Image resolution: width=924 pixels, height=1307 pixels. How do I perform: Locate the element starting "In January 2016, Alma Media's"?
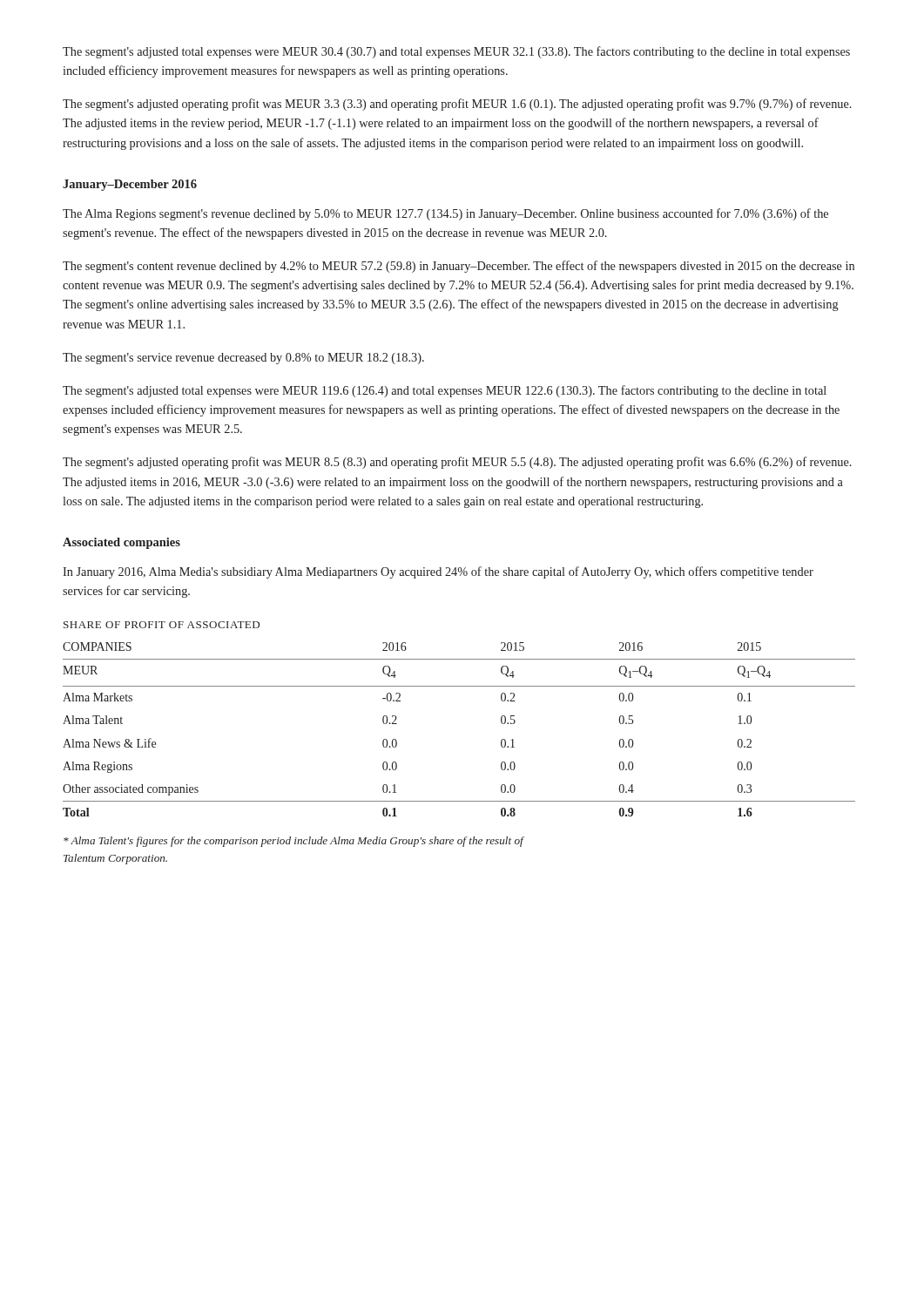pyautogui.click(x=438, y=581)
